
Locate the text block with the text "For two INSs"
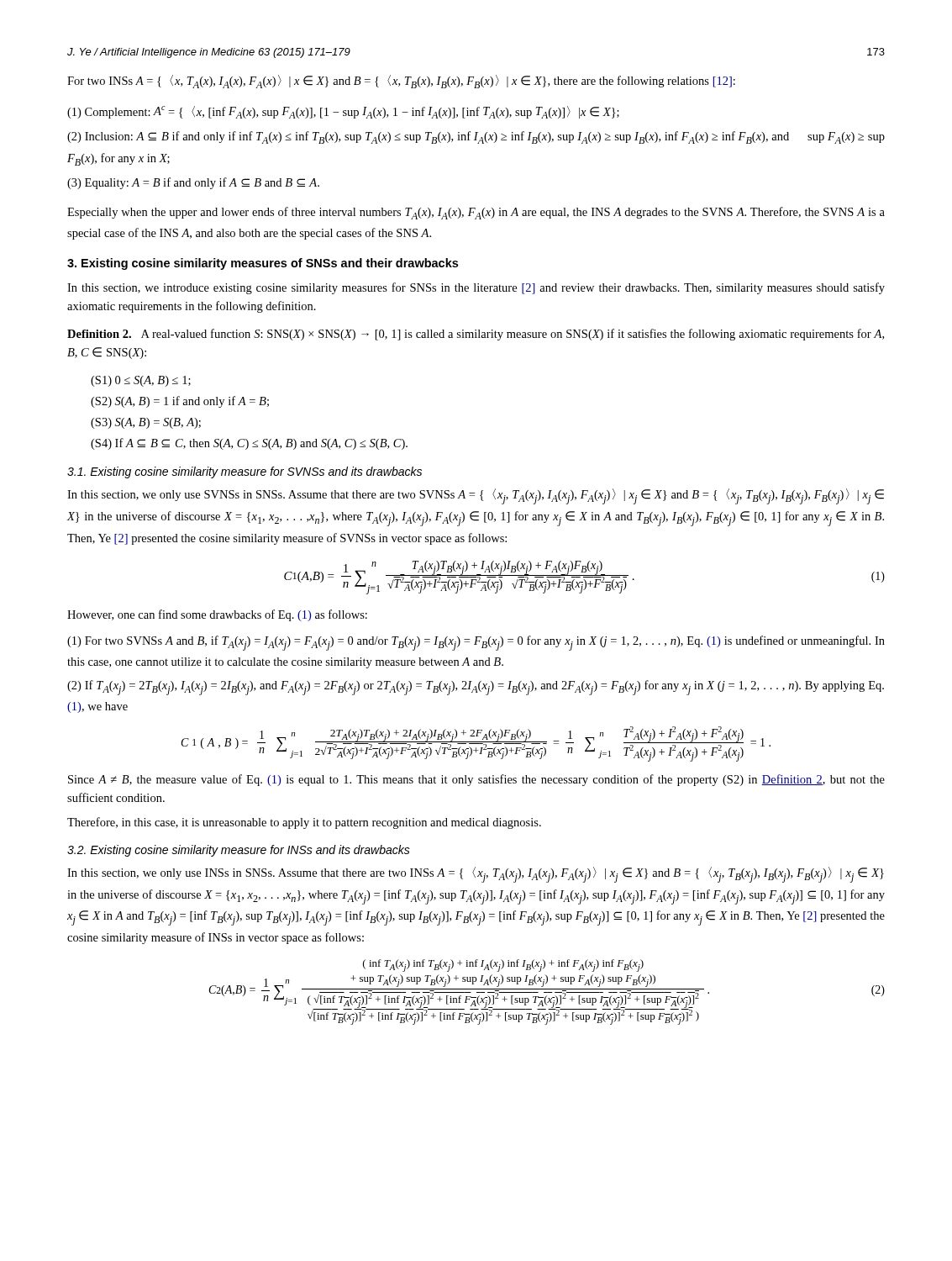pyautogui.click(x=402, y=82)
